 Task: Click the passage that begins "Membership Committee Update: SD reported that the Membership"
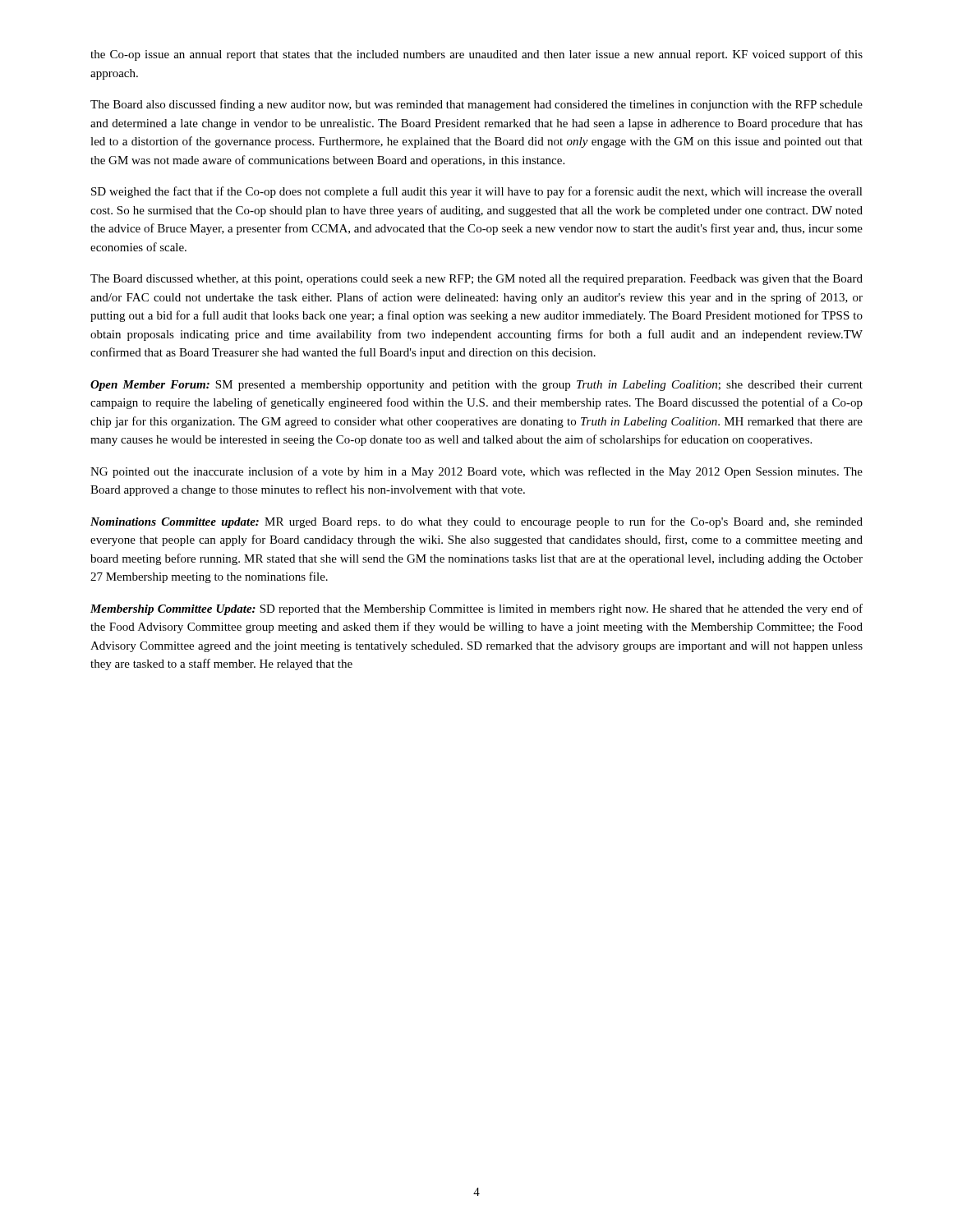[x=476, y=636]
